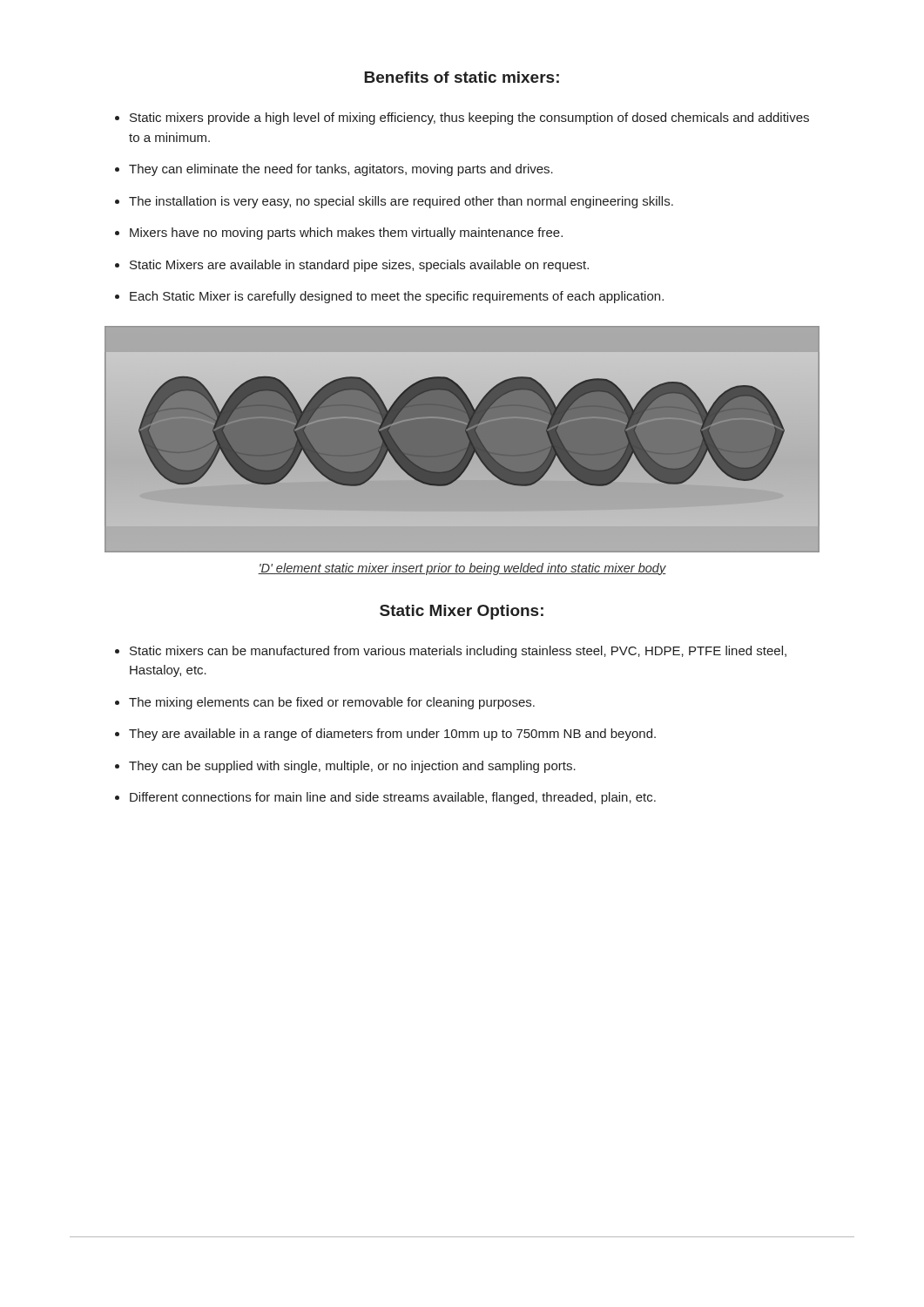Viewport: 924px width, 1307px height.
Task: Find the text starting "Different connections for main line and side"
Action: tap(393, 797)
